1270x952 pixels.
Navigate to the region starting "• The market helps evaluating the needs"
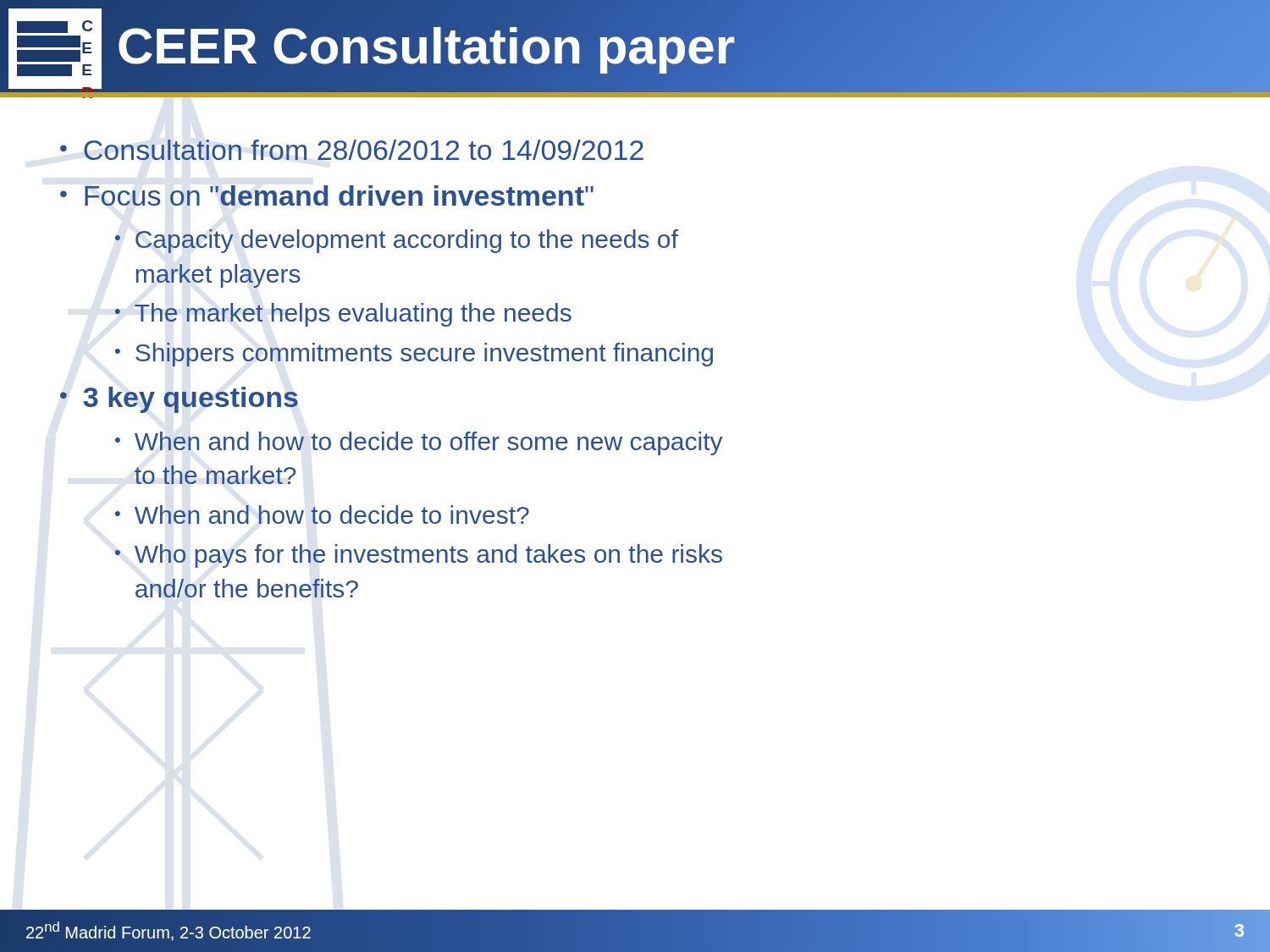tap(343, 314)
